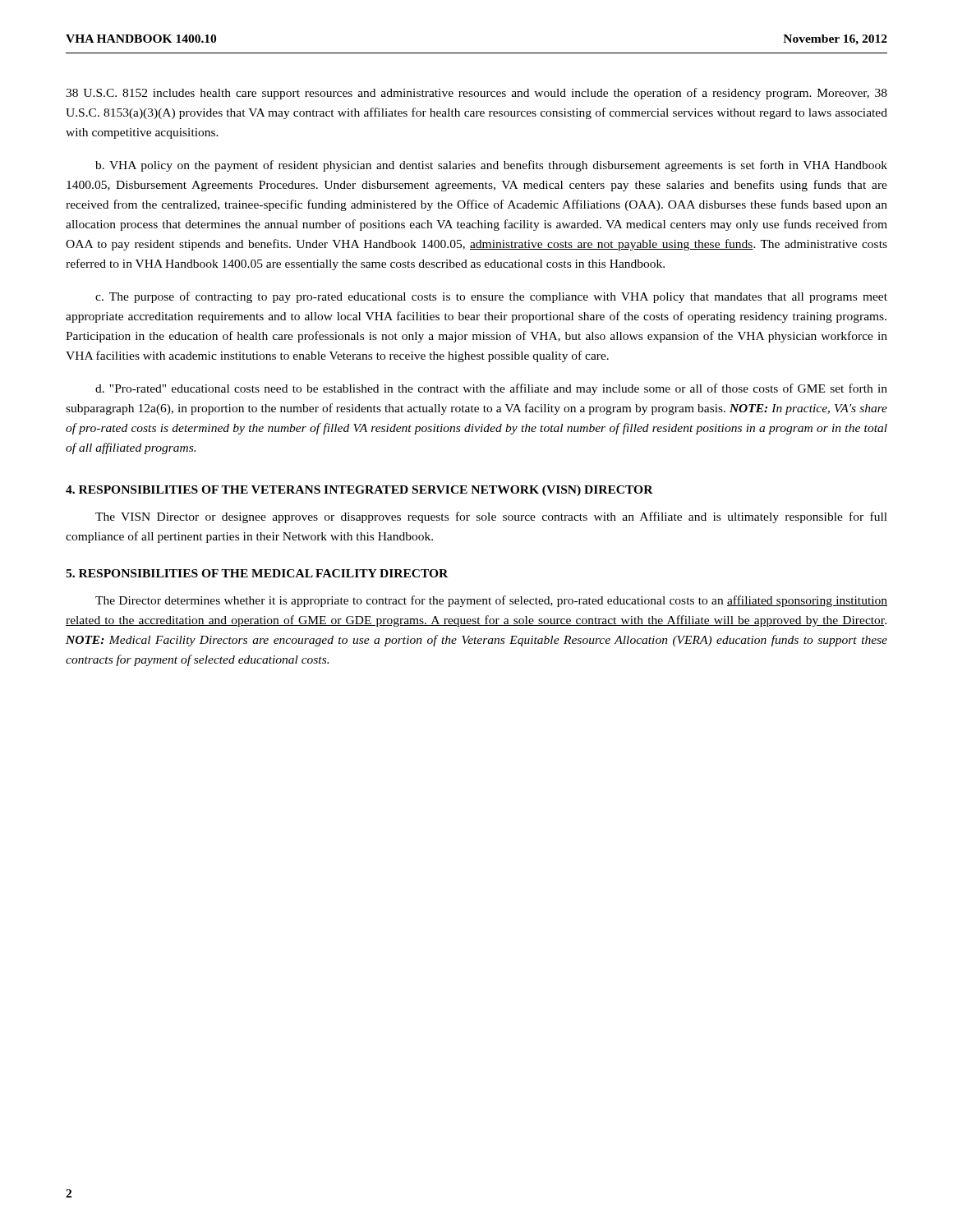Click on the text starting "The VISN Director or designee"
953x1232 pixels.
point(476,526)
